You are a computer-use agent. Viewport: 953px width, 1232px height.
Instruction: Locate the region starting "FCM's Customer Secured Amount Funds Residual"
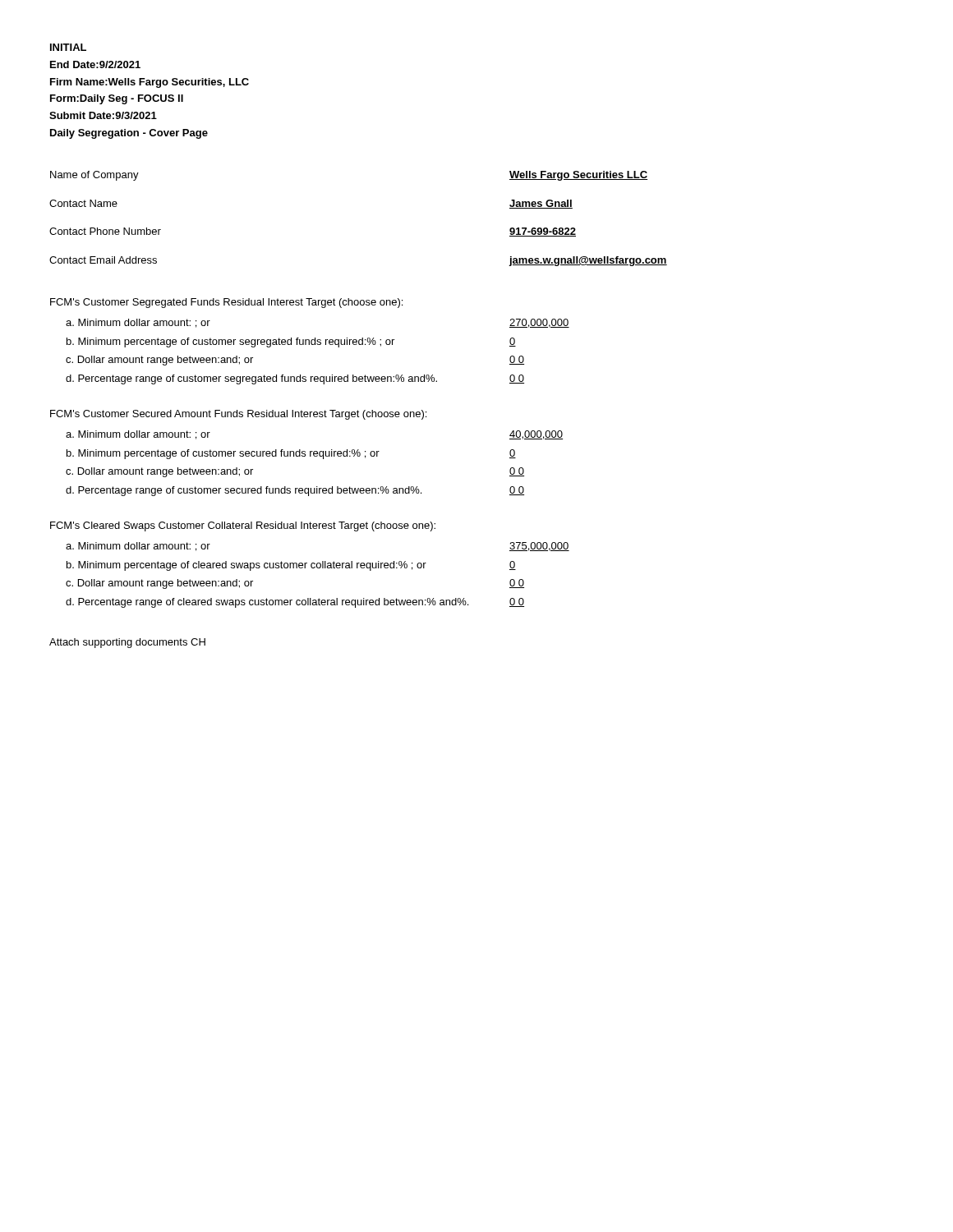pos(238,415)
